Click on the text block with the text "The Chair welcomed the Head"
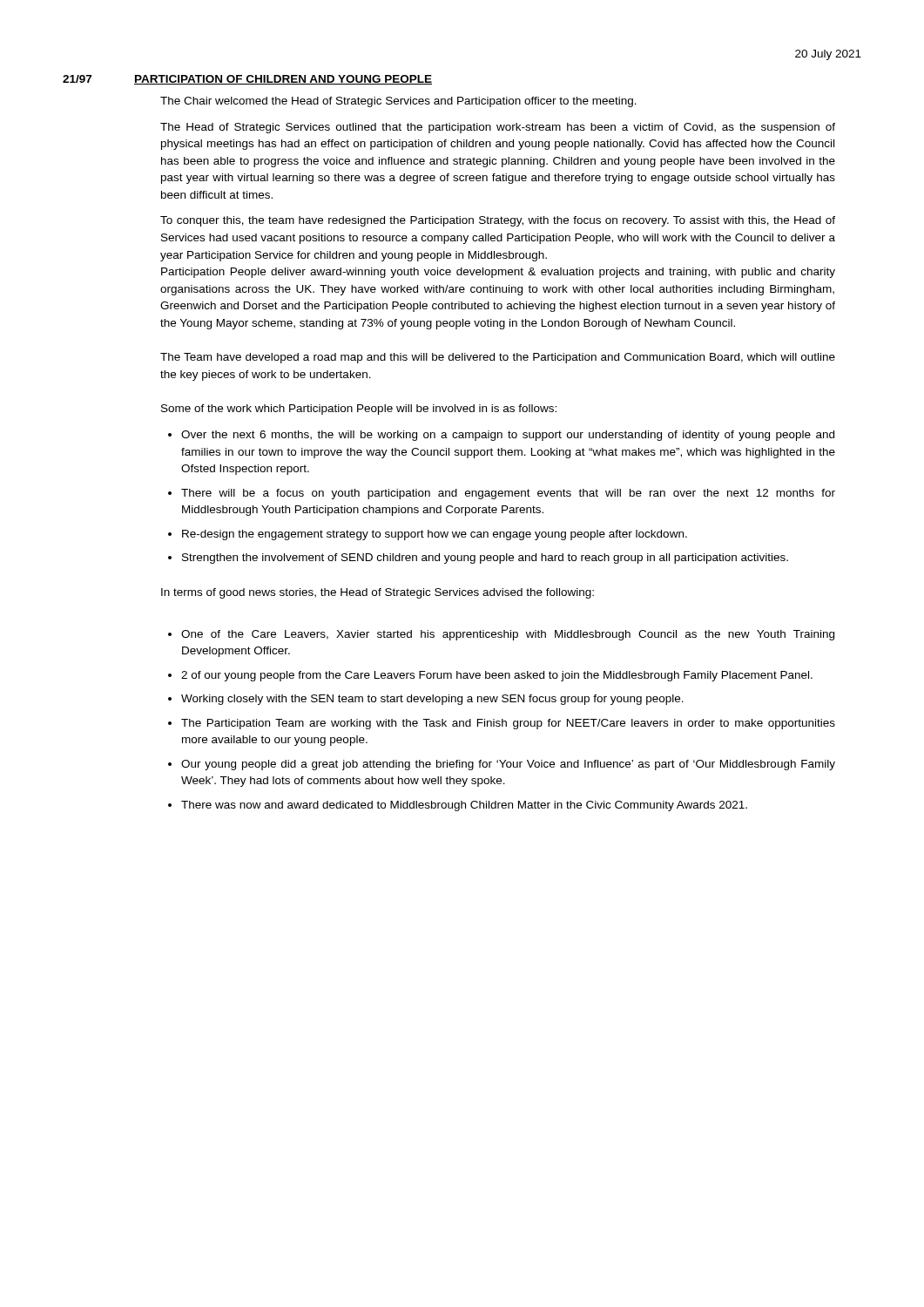 point(399,101)
